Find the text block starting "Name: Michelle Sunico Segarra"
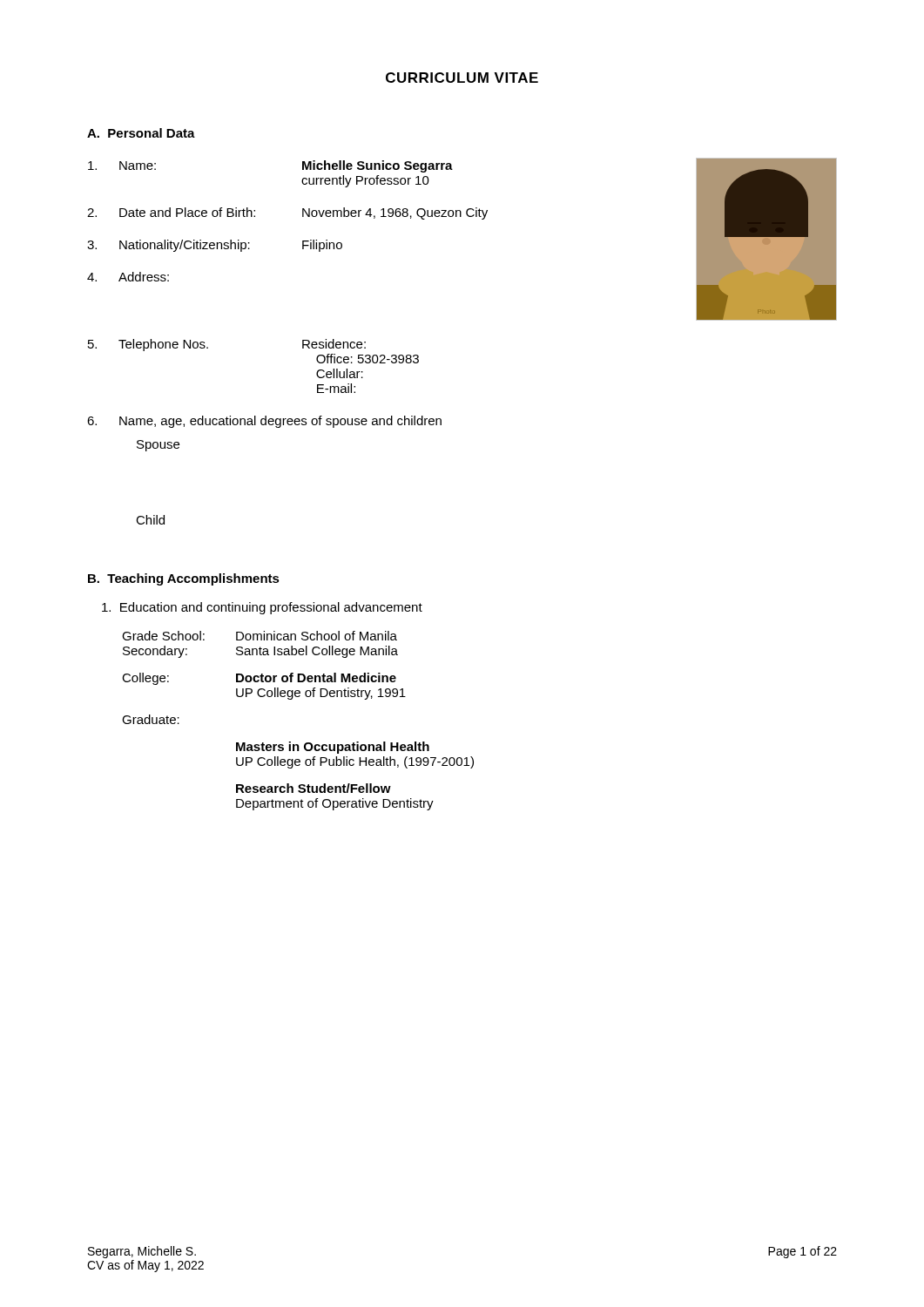The image size is (924, 1307). 141,166
